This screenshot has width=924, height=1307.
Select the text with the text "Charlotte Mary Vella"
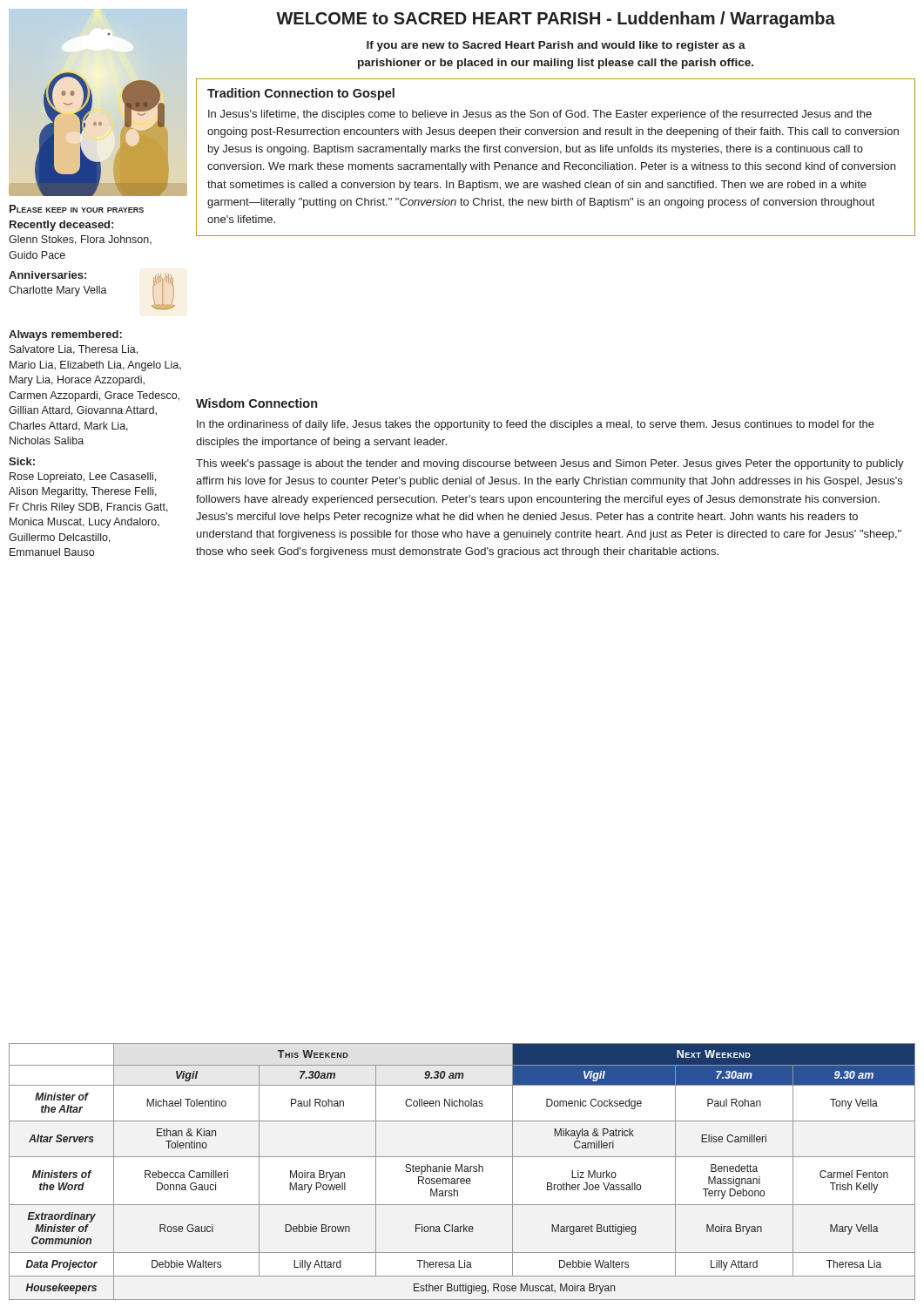(x=58, y=290)
